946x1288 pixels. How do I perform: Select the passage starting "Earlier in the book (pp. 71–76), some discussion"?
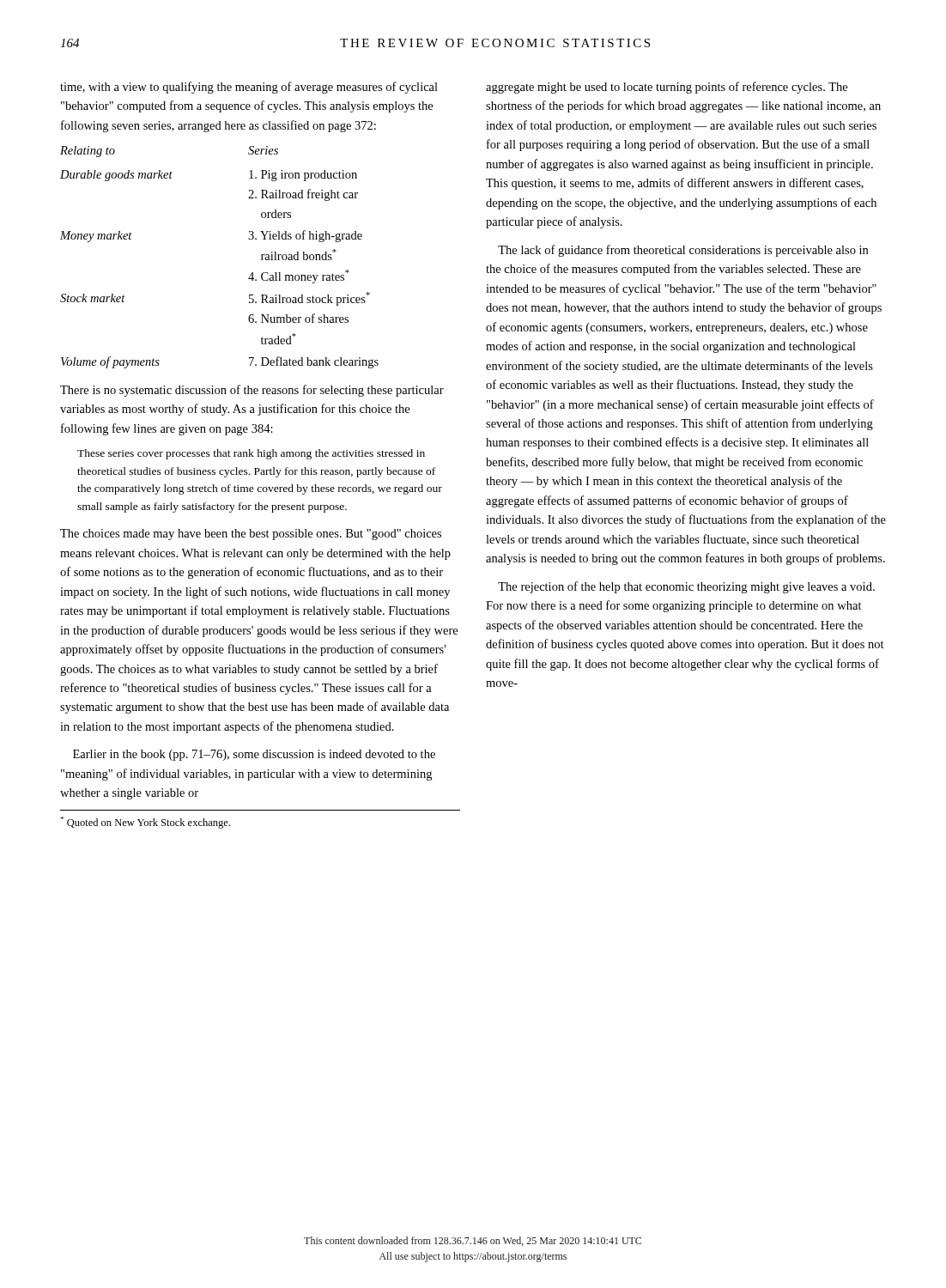260,774
